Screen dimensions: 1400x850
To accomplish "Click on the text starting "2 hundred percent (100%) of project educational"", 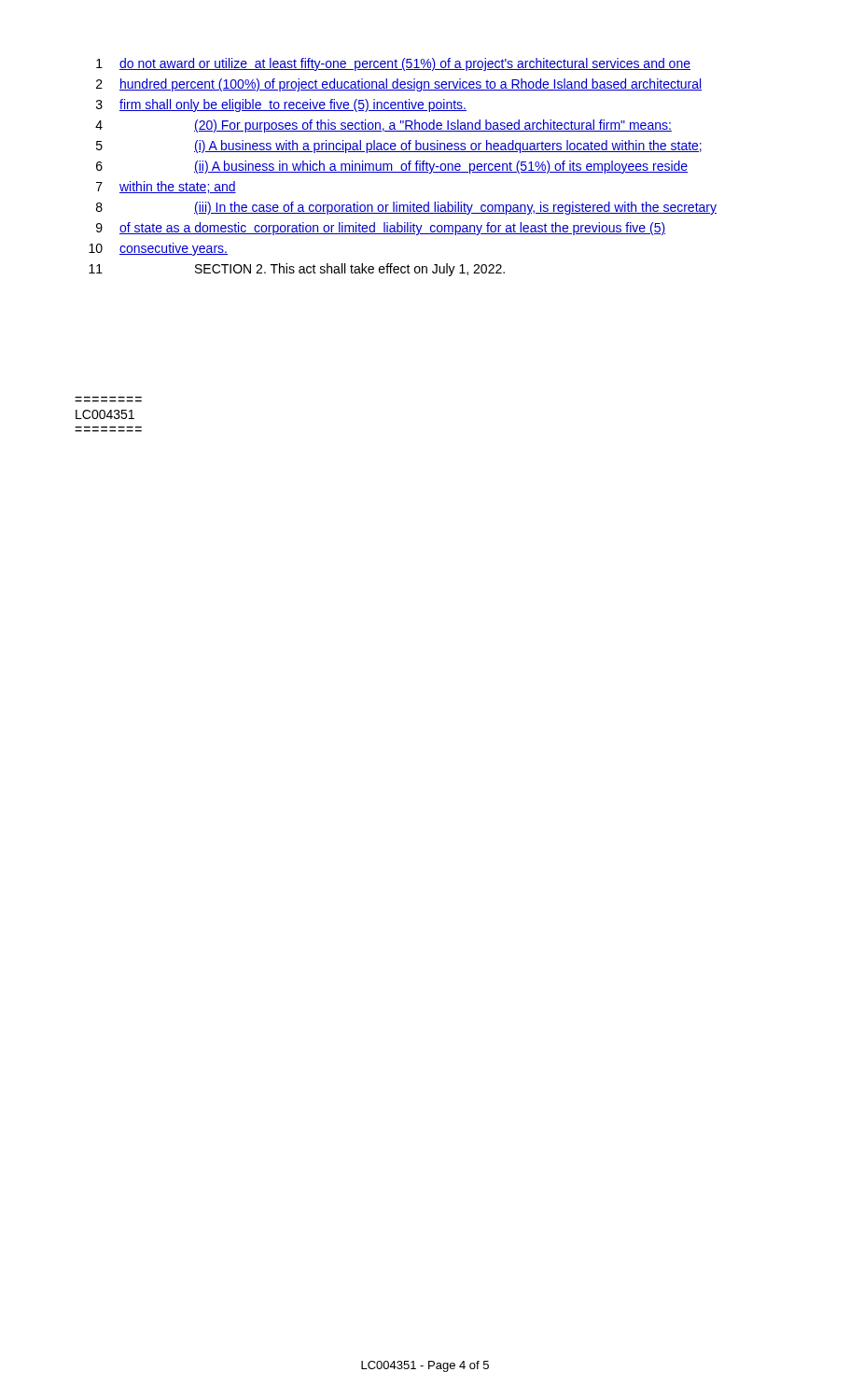I will tap(425, 84).
